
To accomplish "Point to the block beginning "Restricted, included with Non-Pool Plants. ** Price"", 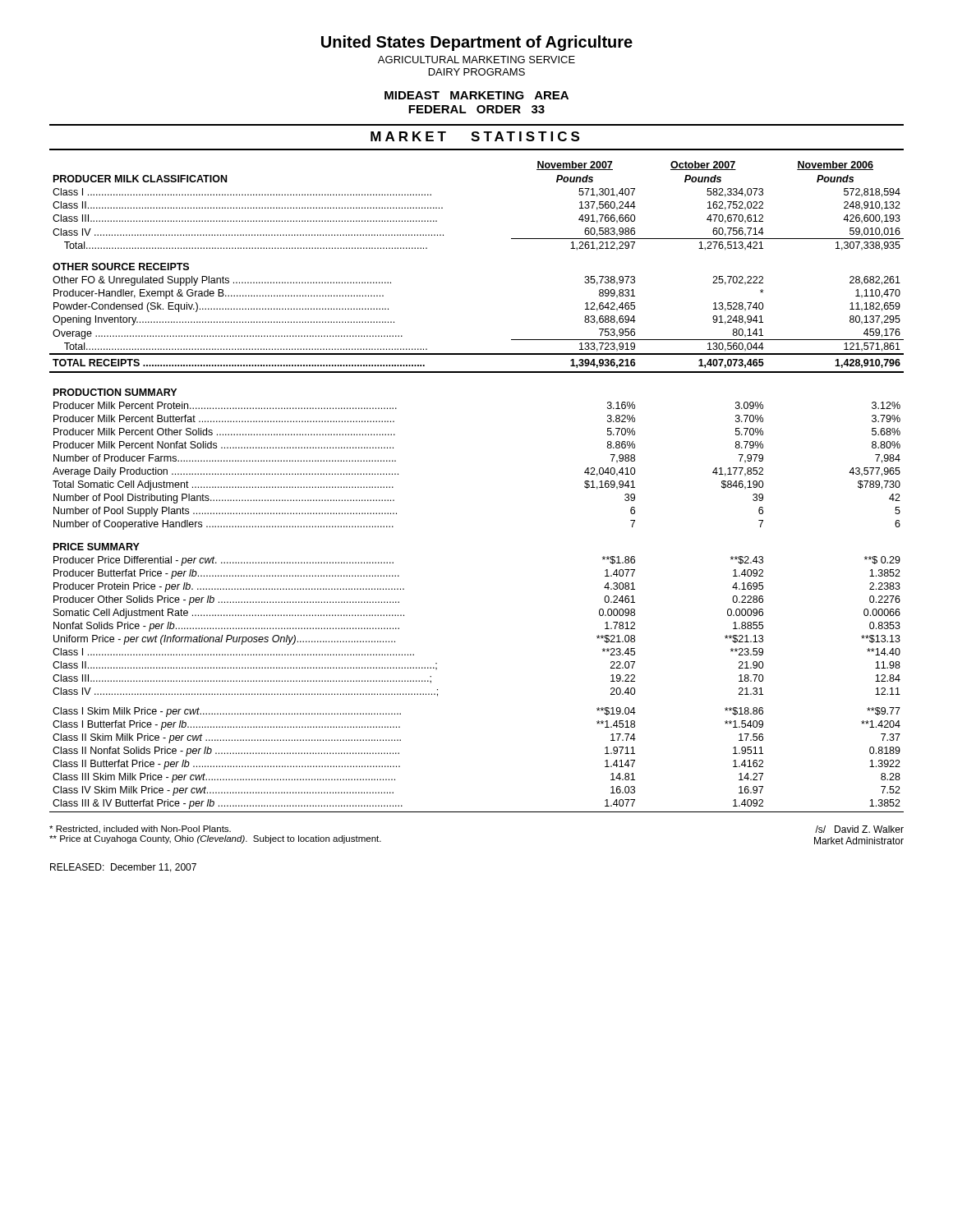I will tap(215, 834).
